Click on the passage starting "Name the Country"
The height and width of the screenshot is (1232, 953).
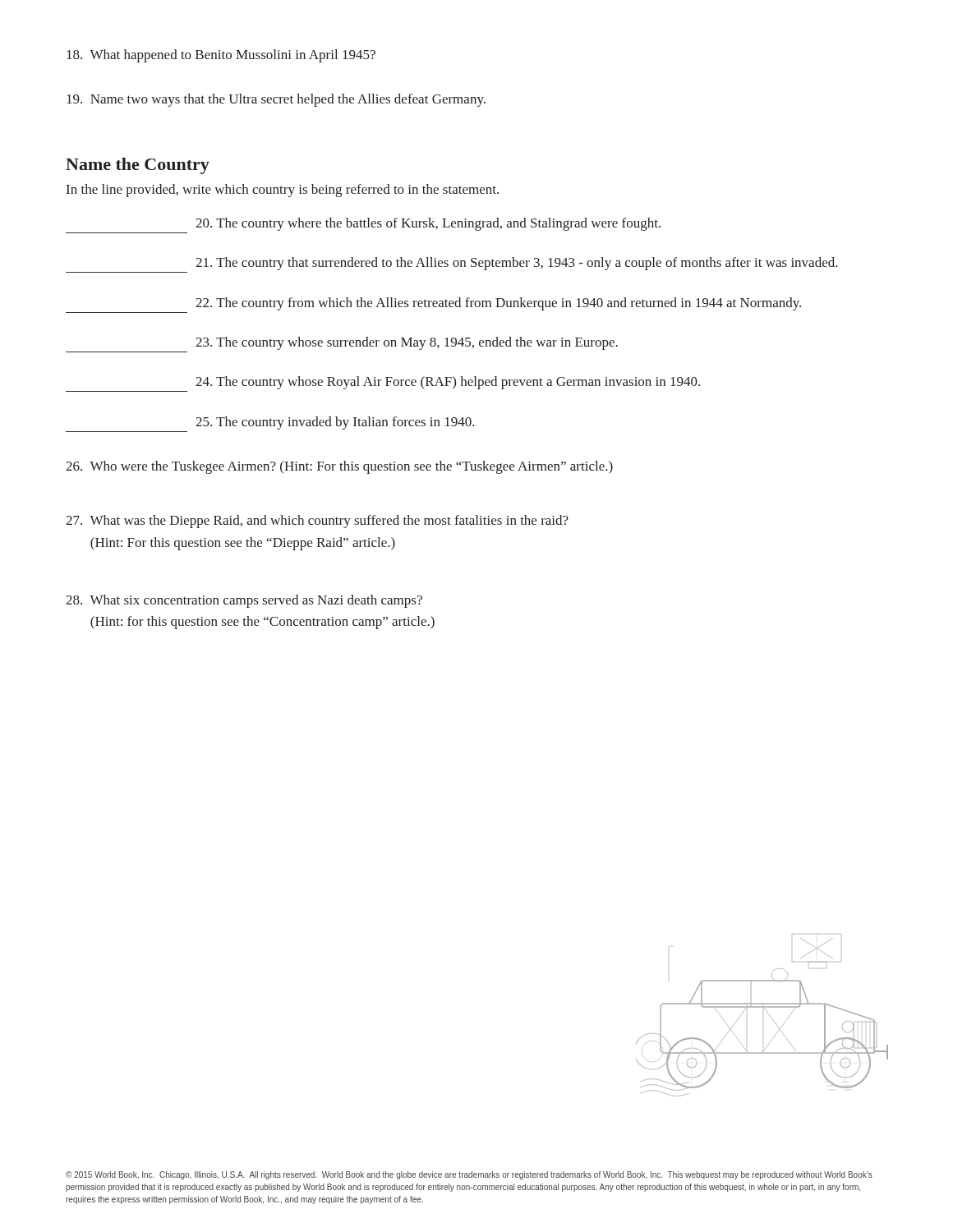[x=138, y=164]
